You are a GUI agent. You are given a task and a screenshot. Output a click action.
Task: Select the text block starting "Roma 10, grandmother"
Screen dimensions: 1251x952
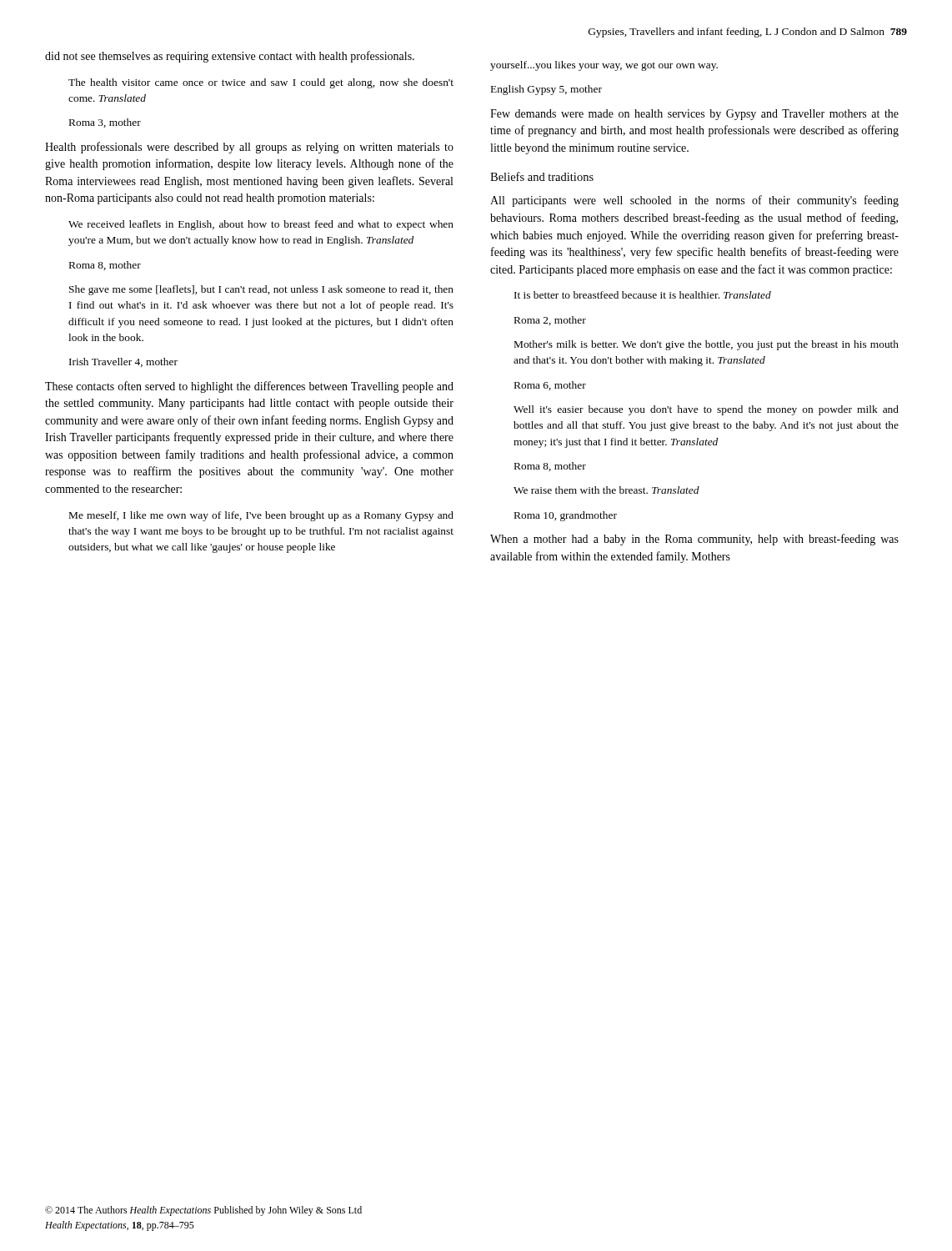point(565,515)
